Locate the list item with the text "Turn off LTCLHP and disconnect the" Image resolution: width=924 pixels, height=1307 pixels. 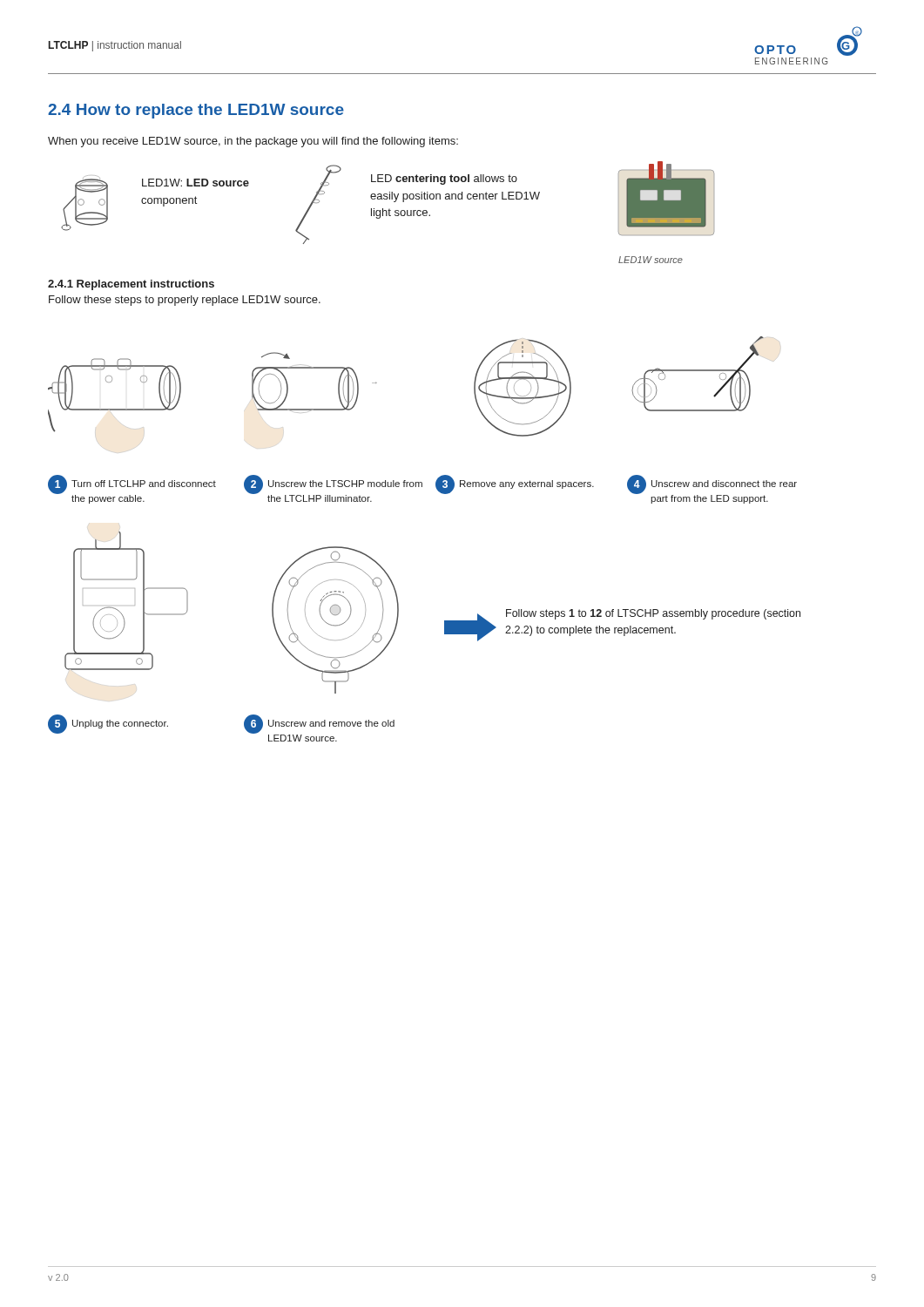[x=144, y=491]
